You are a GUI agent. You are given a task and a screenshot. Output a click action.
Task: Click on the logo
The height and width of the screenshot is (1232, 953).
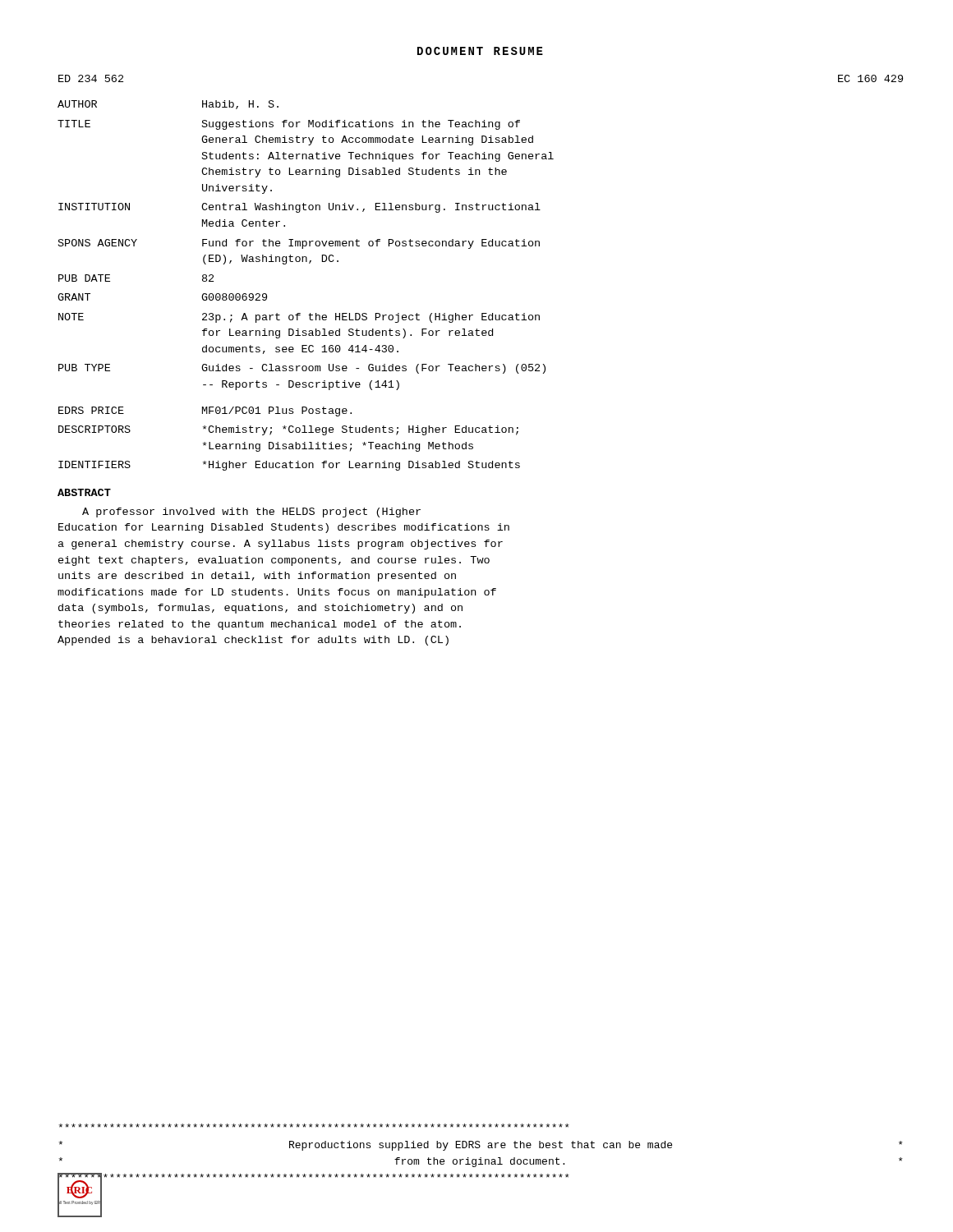pos(80,1195)
